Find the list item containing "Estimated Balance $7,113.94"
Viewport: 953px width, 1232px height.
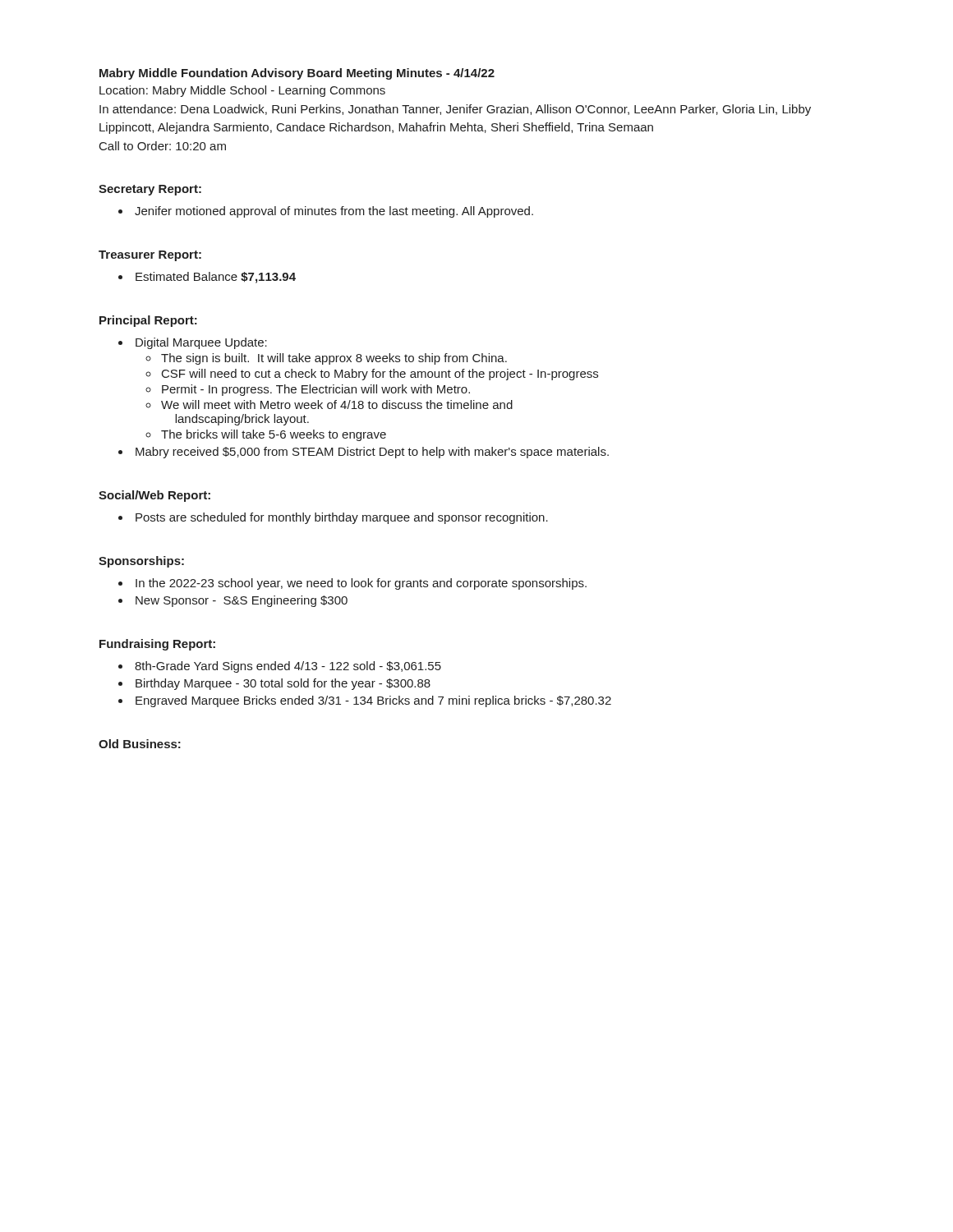(216, 278)
